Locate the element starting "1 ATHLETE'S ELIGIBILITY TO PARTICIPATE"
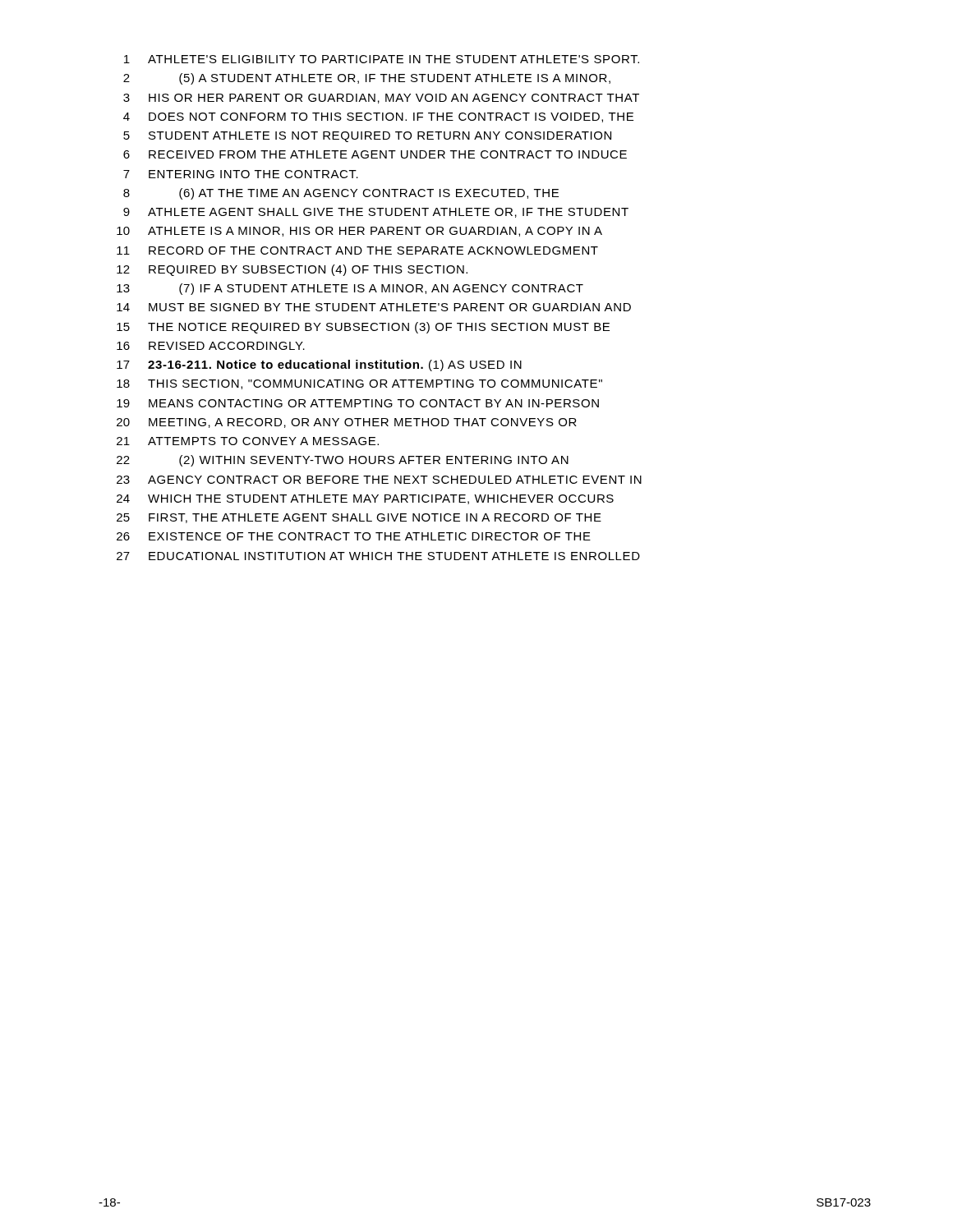The width and height of the screenshot is (953, 1232). 485,59
